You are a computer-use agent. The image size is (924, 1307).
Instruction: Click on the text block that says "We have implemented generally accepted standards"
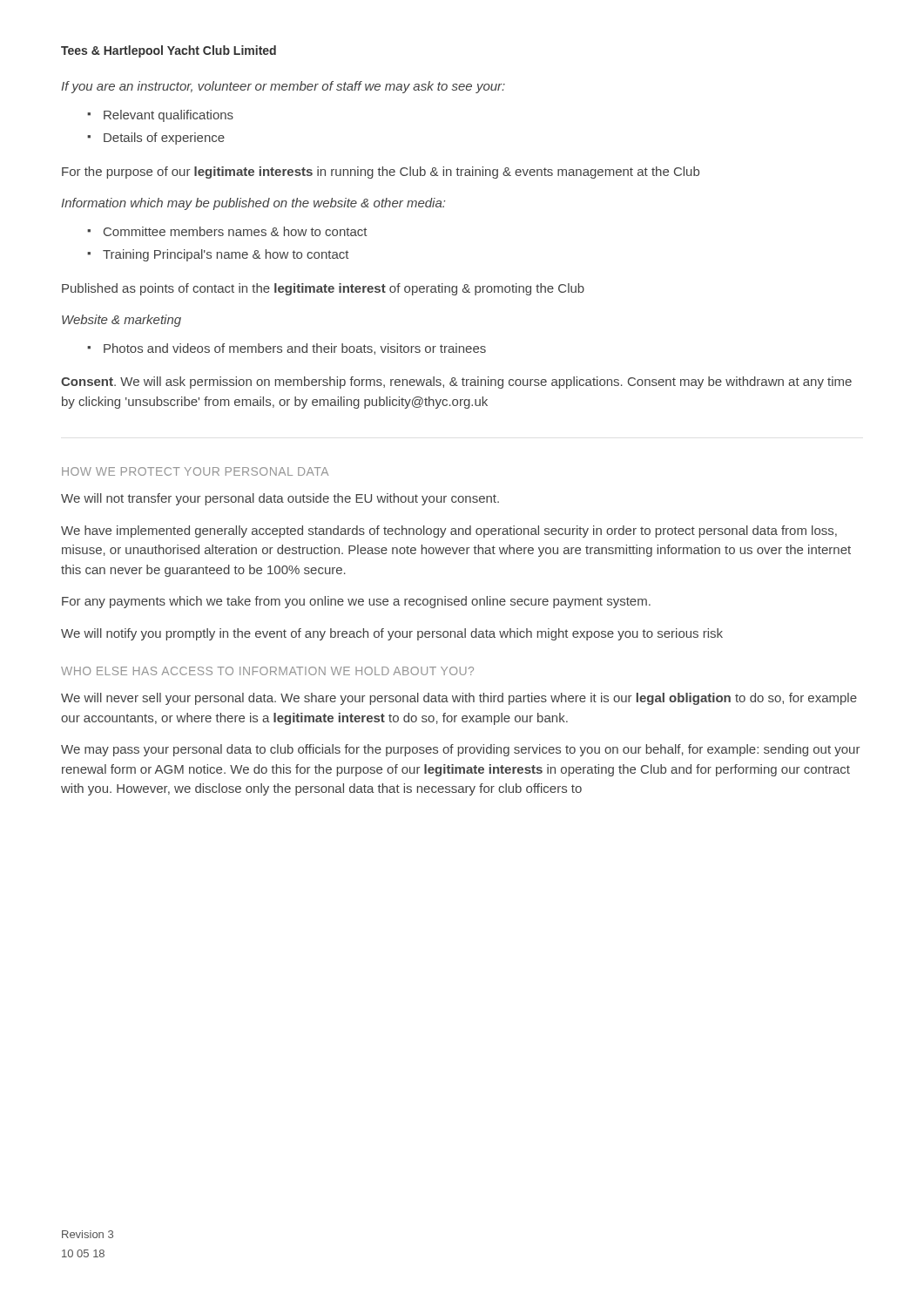coord(456,549)
